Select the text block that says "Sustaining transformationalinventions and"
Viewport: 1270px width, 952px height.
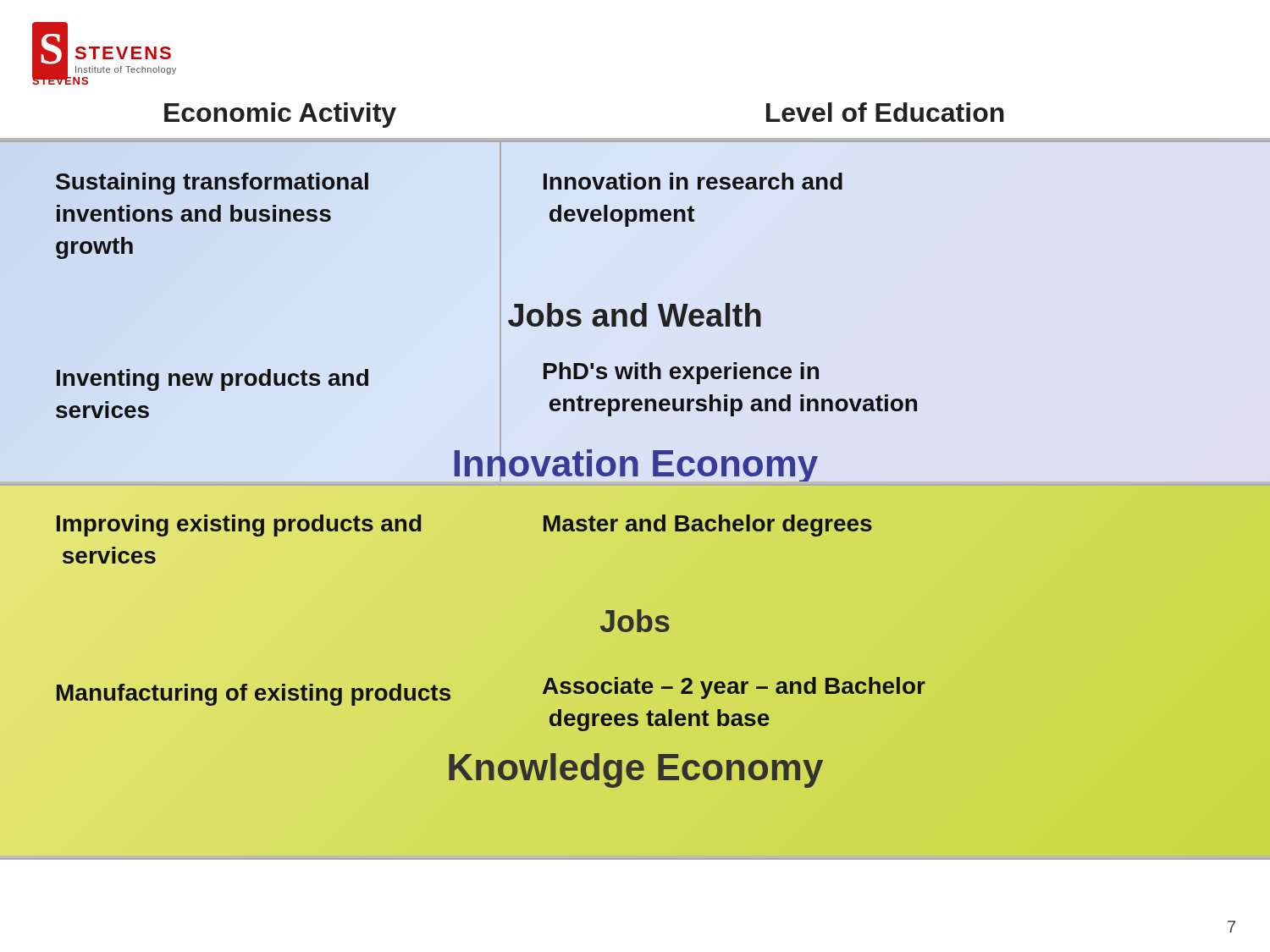[x=212, y=213]
